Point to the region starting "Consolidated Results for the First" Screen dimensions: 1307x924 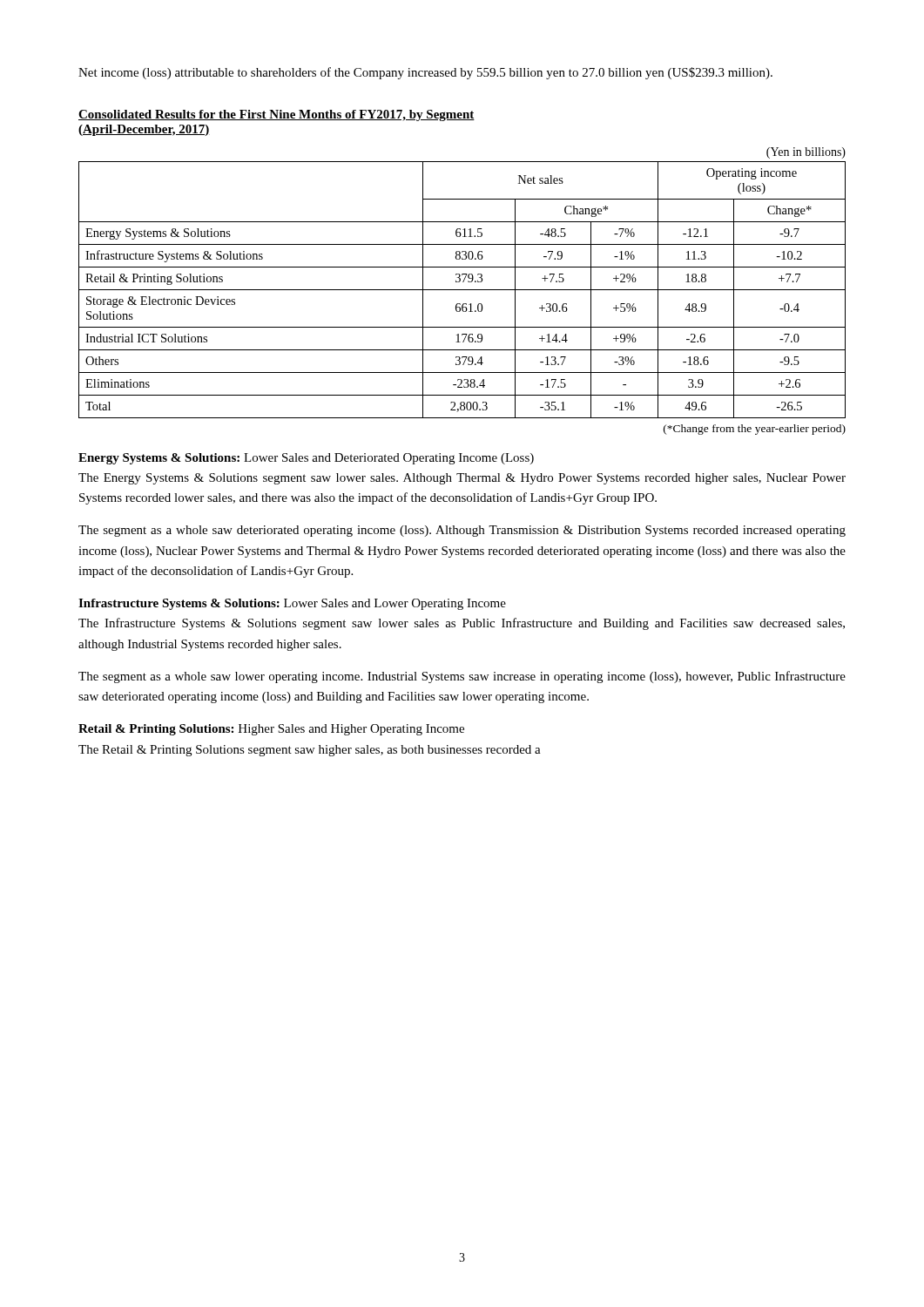point(276,121)
